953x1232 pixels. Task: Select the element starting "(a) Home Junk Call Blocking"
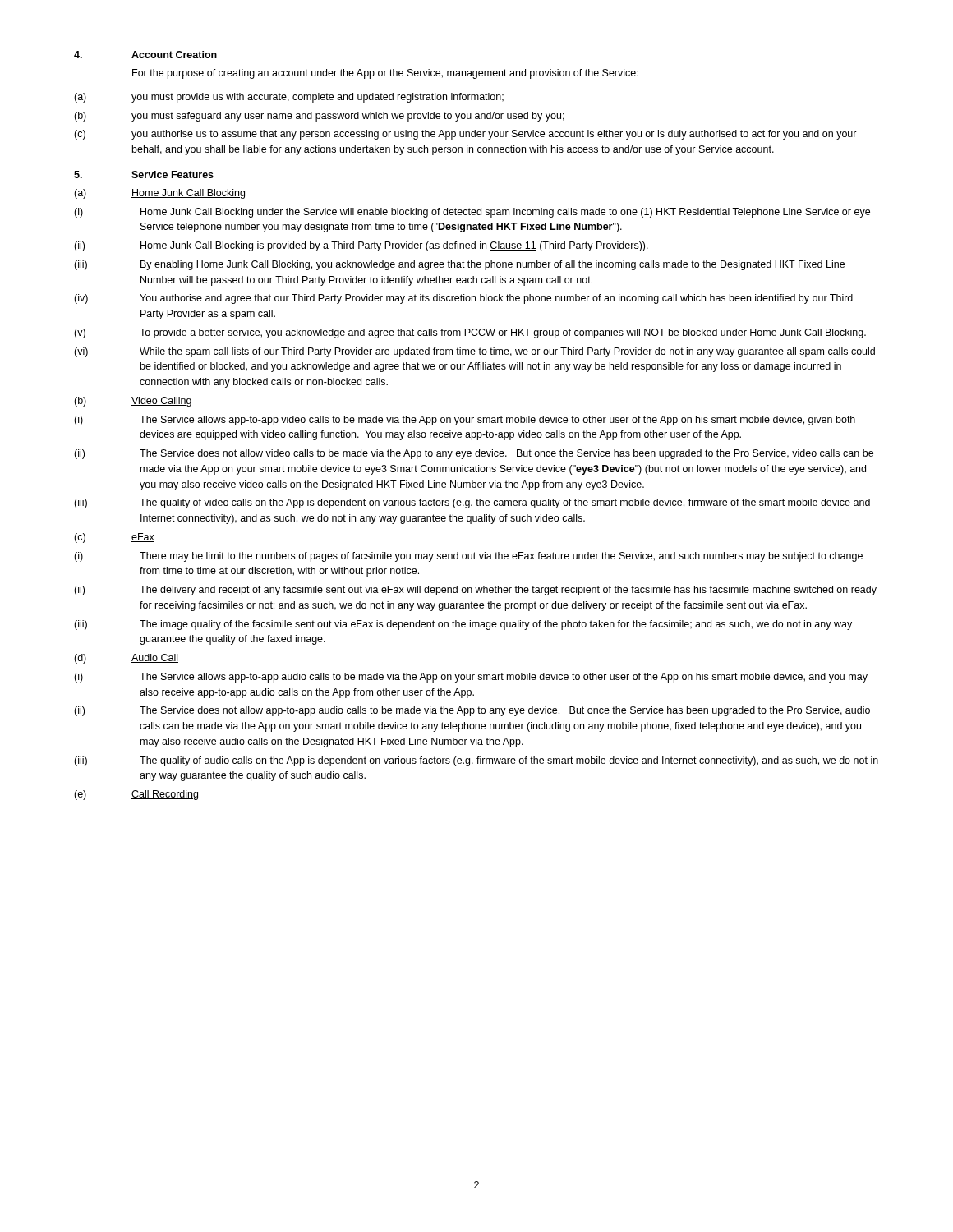(x=159, y=194)
